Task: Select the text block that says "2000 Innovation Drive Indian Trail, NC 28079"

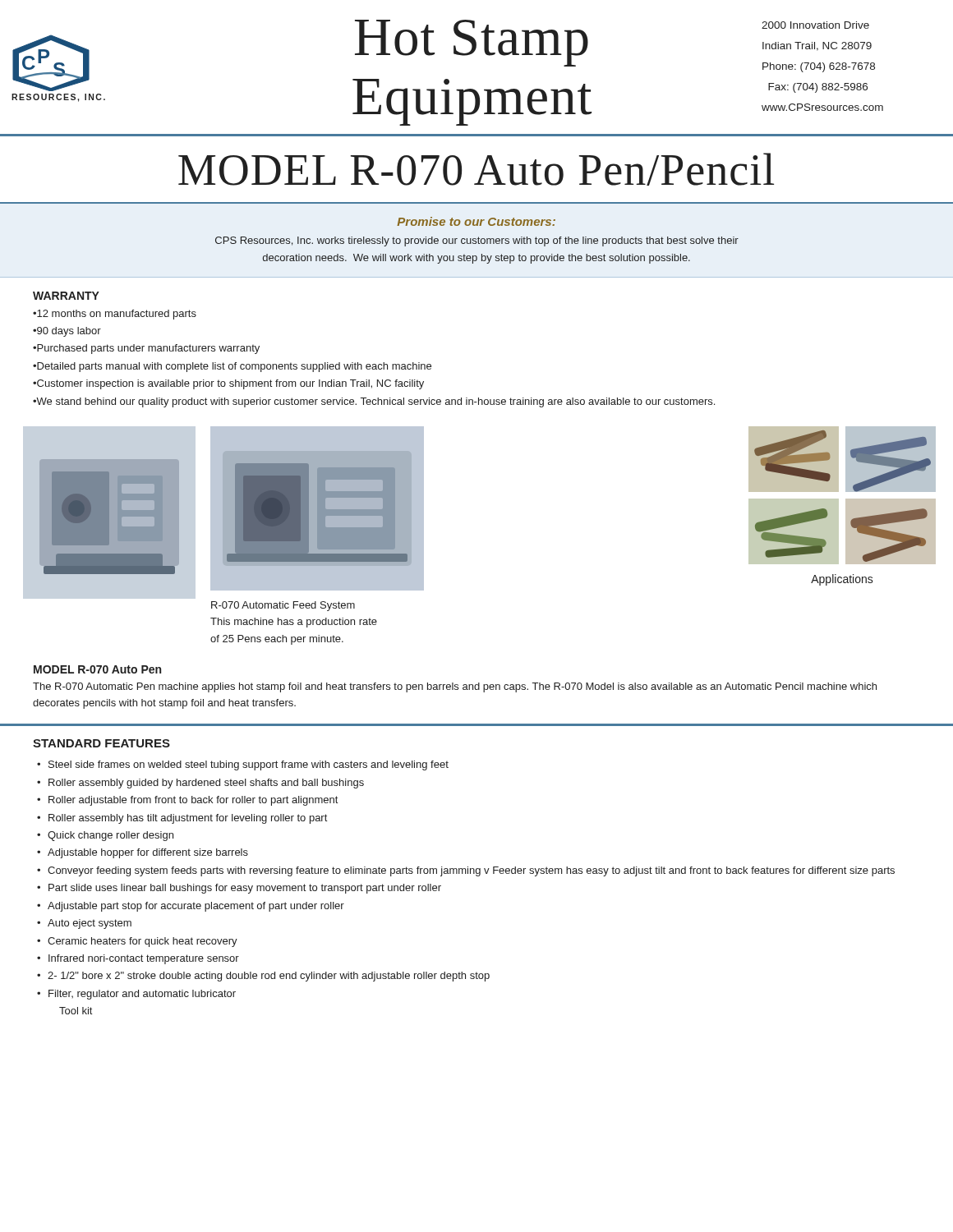Action: tap(823, 66)
